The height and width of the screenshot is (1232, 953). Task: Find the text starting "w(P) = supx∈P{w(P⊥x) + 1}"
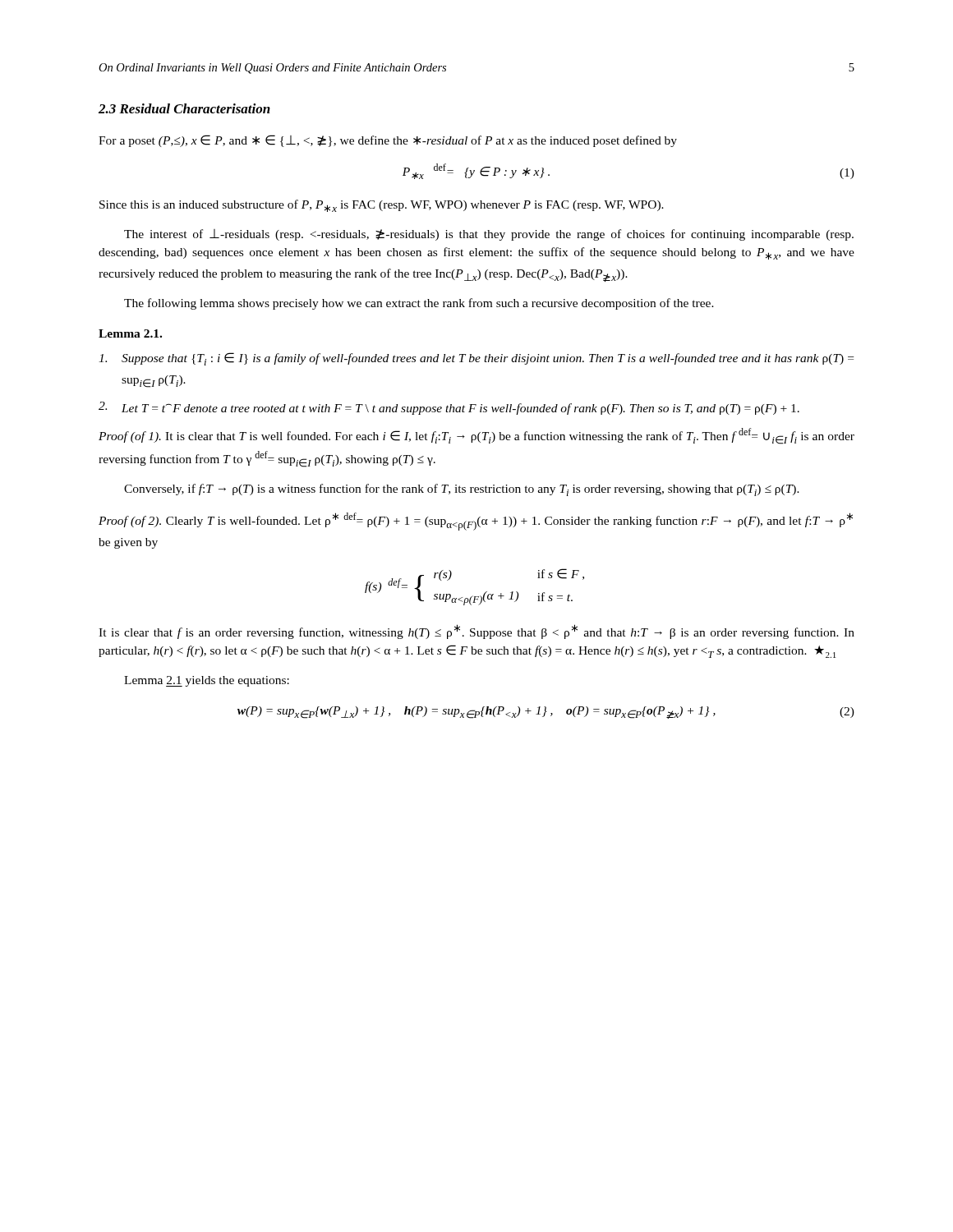tap(476, 712)
